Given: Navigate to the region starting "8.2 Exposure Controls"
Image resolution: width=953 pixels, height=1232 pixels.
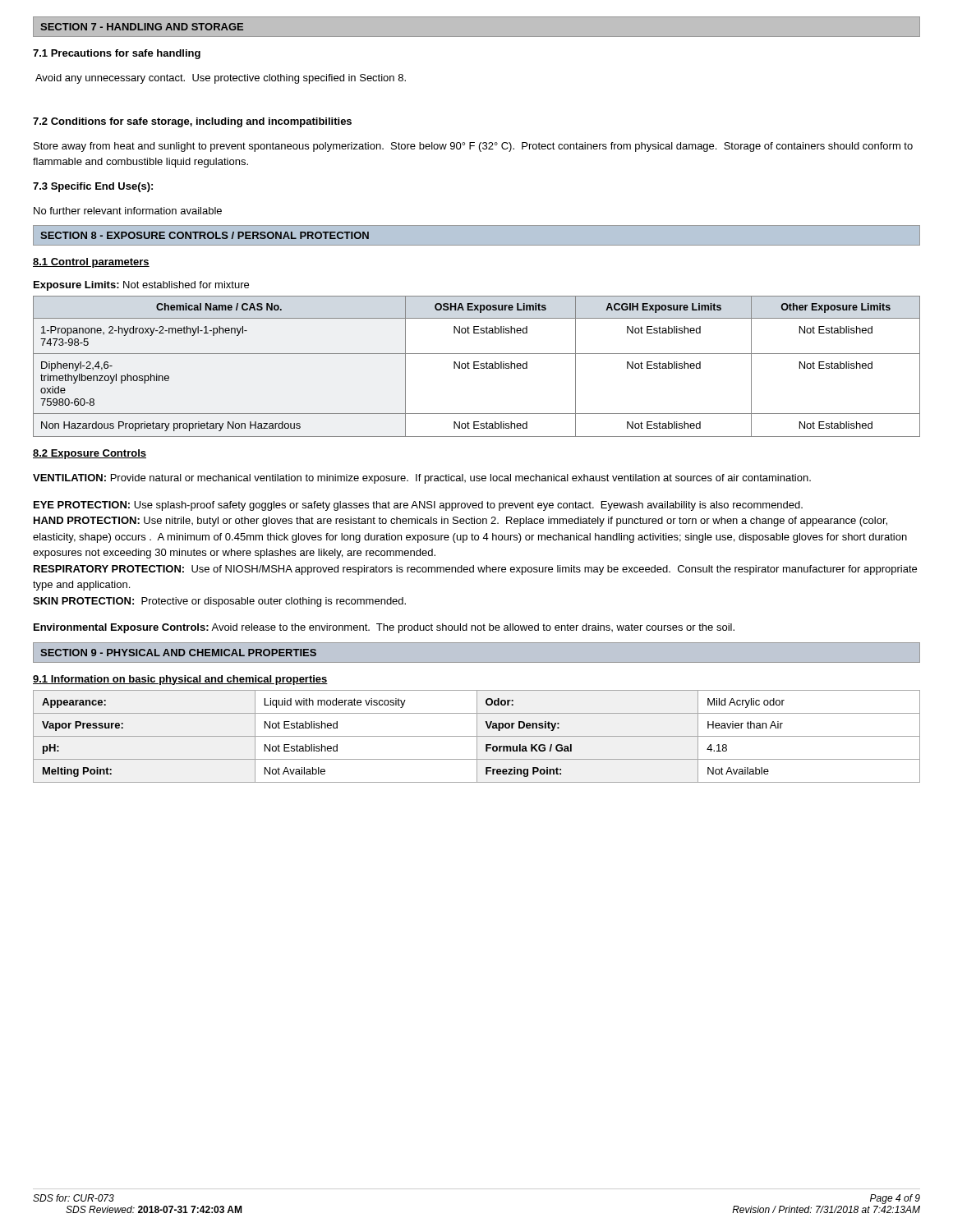Looking at the screenshot, I should (x=90, y=454).
